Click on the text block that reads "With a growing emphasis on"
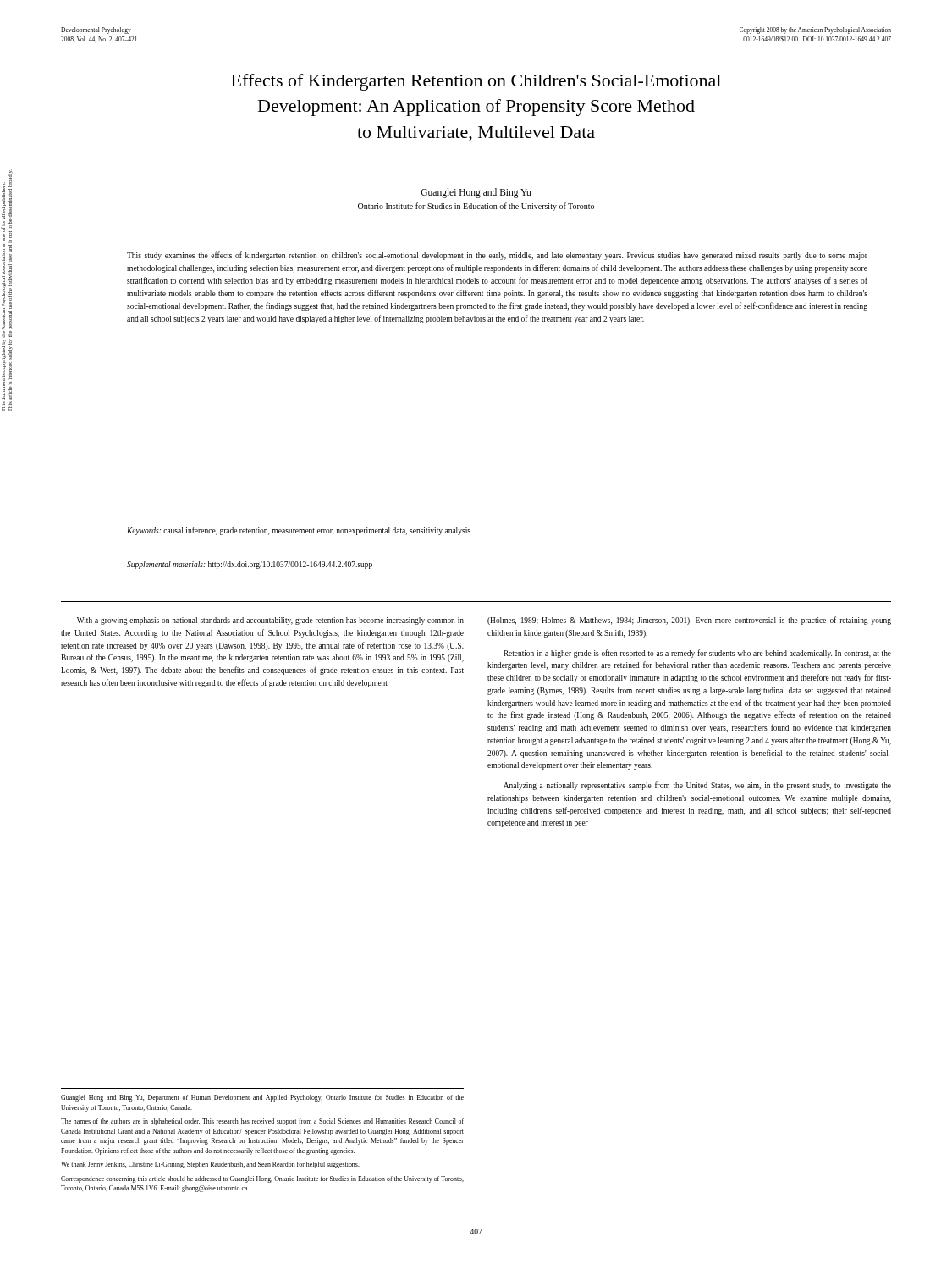This screenshot has width=952, height=1270. (x=262, y=652)
